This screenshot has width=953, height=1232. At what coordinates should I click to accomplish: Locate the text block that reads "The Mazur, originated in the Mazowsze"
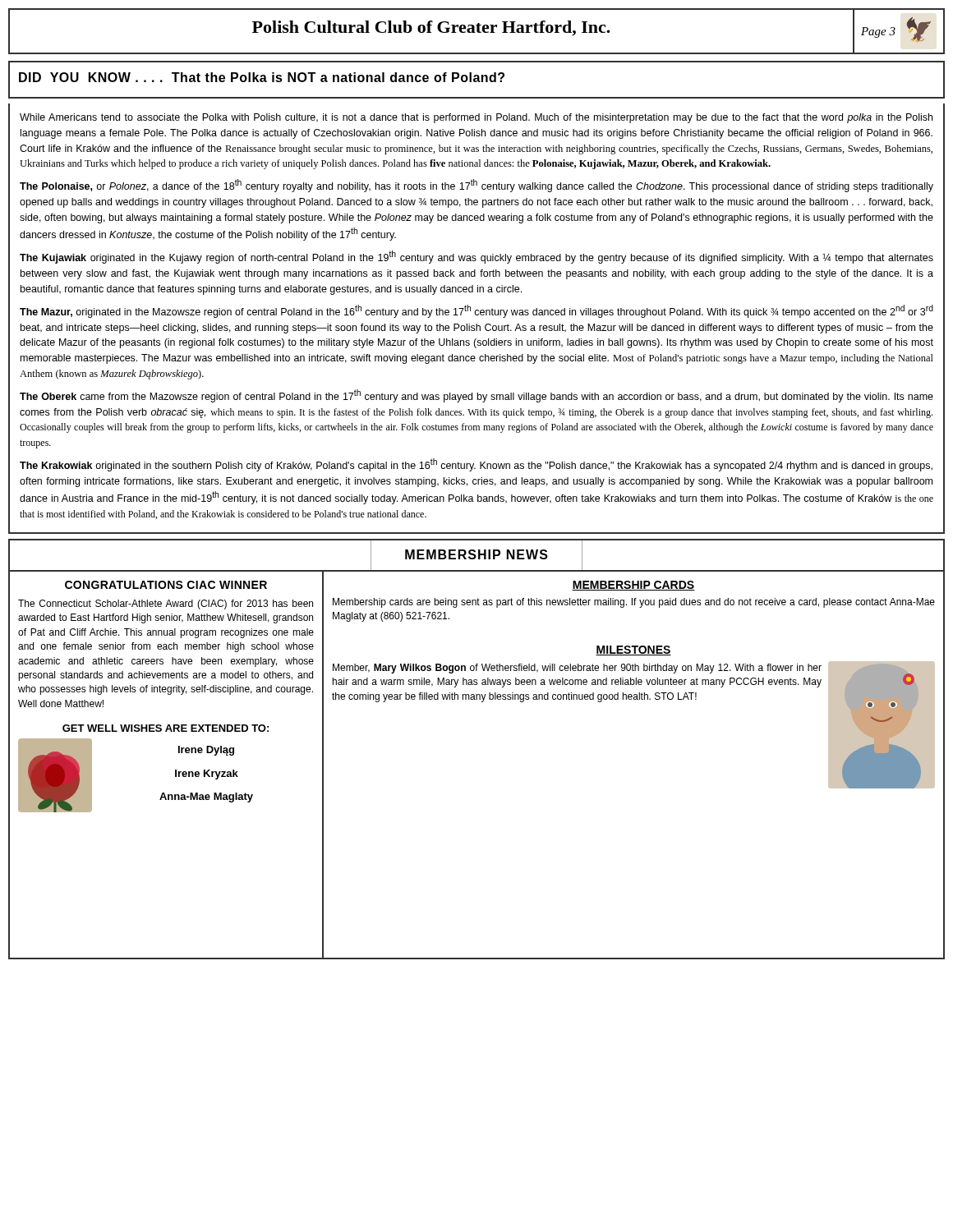tap(476, 342)
